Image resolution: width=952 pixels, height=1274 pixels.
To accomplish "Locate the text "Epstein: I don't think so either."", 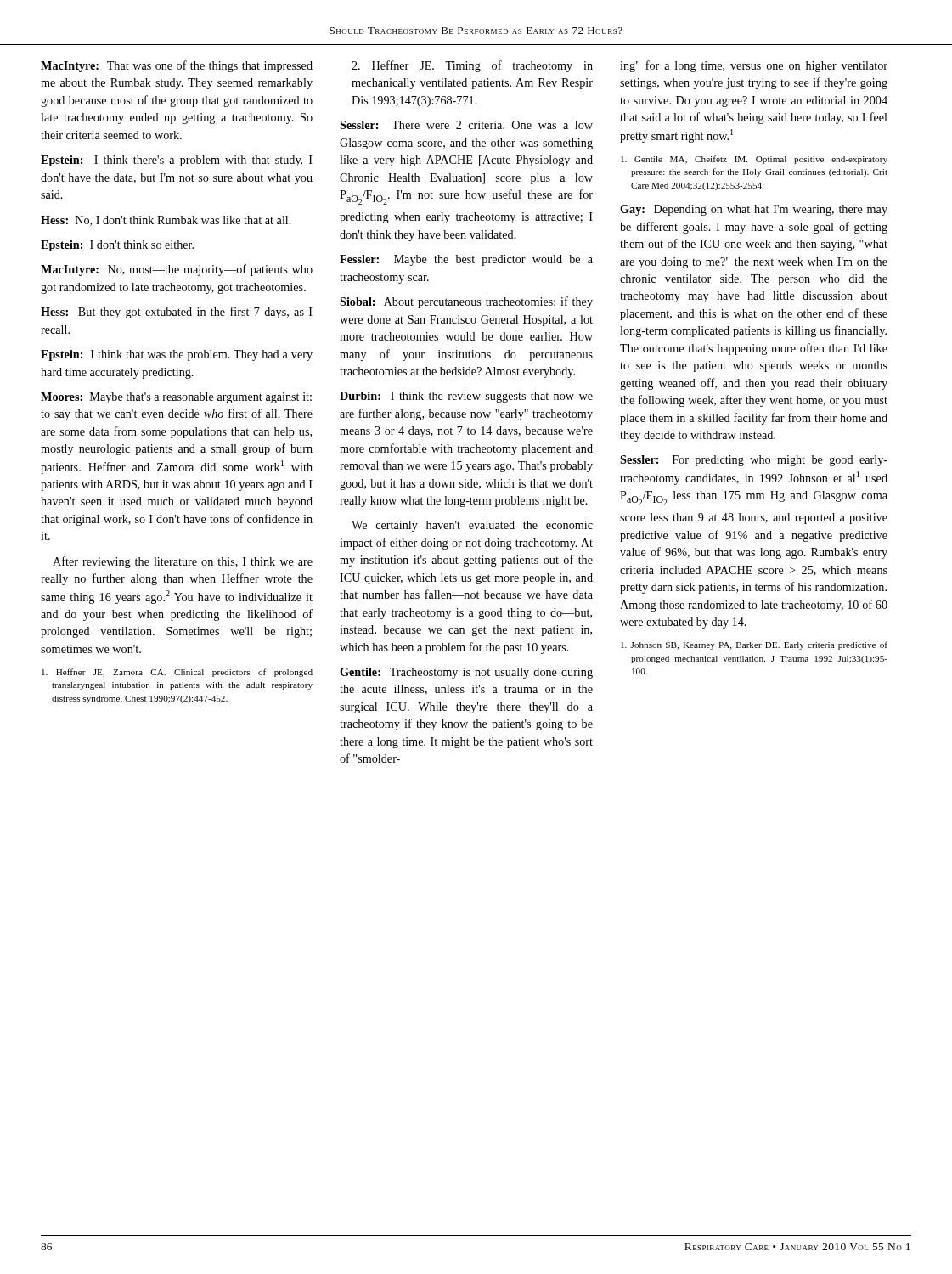I will point(177,245).
